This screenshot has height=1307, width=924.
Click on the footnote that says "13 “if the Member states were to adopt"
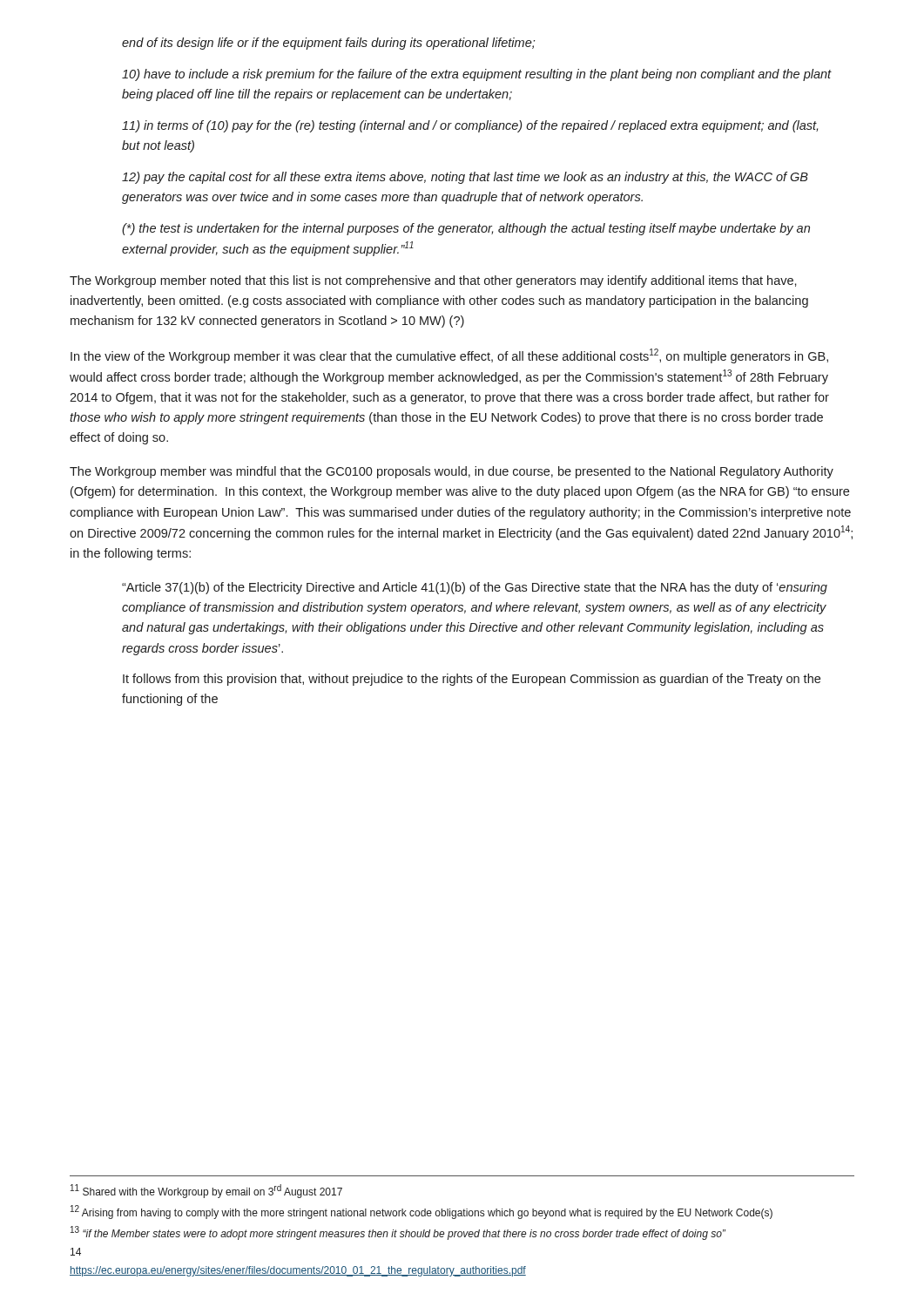click(462, 1242)
